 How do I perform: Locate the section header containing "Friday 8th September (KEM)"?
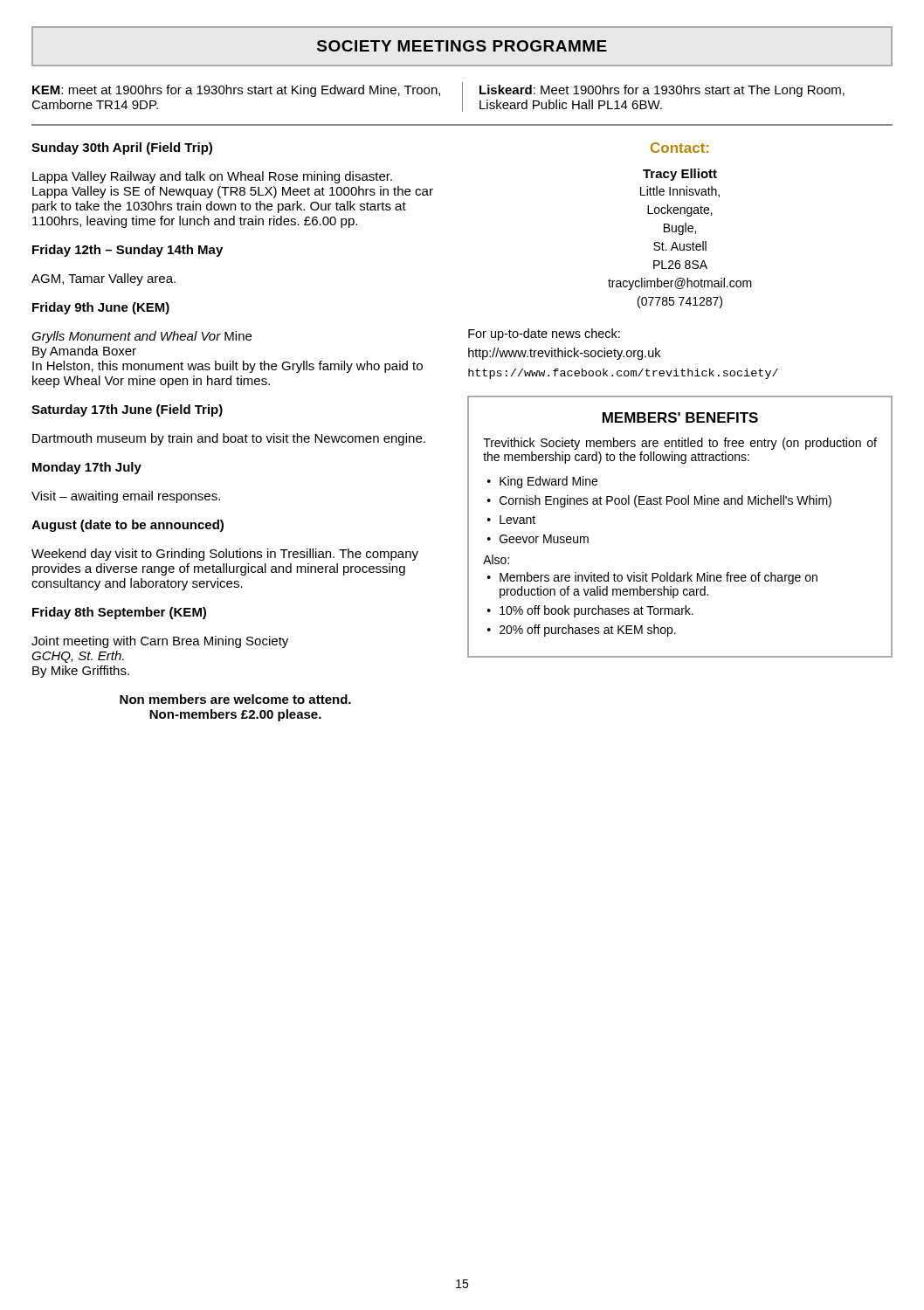[x=119, y=613]
